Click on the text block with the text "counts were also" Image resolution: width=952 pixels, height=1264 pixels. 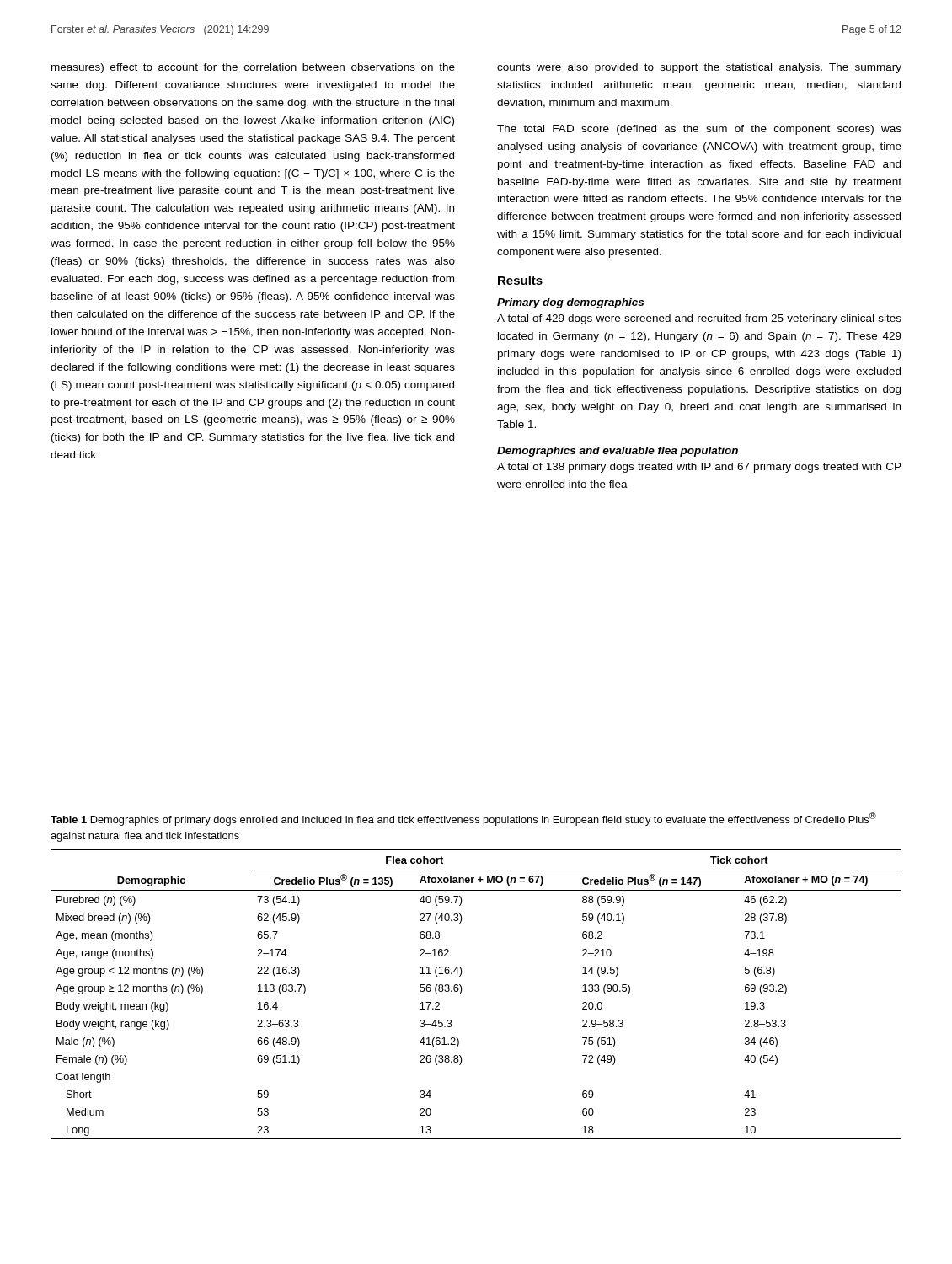(x=699, y=85)
